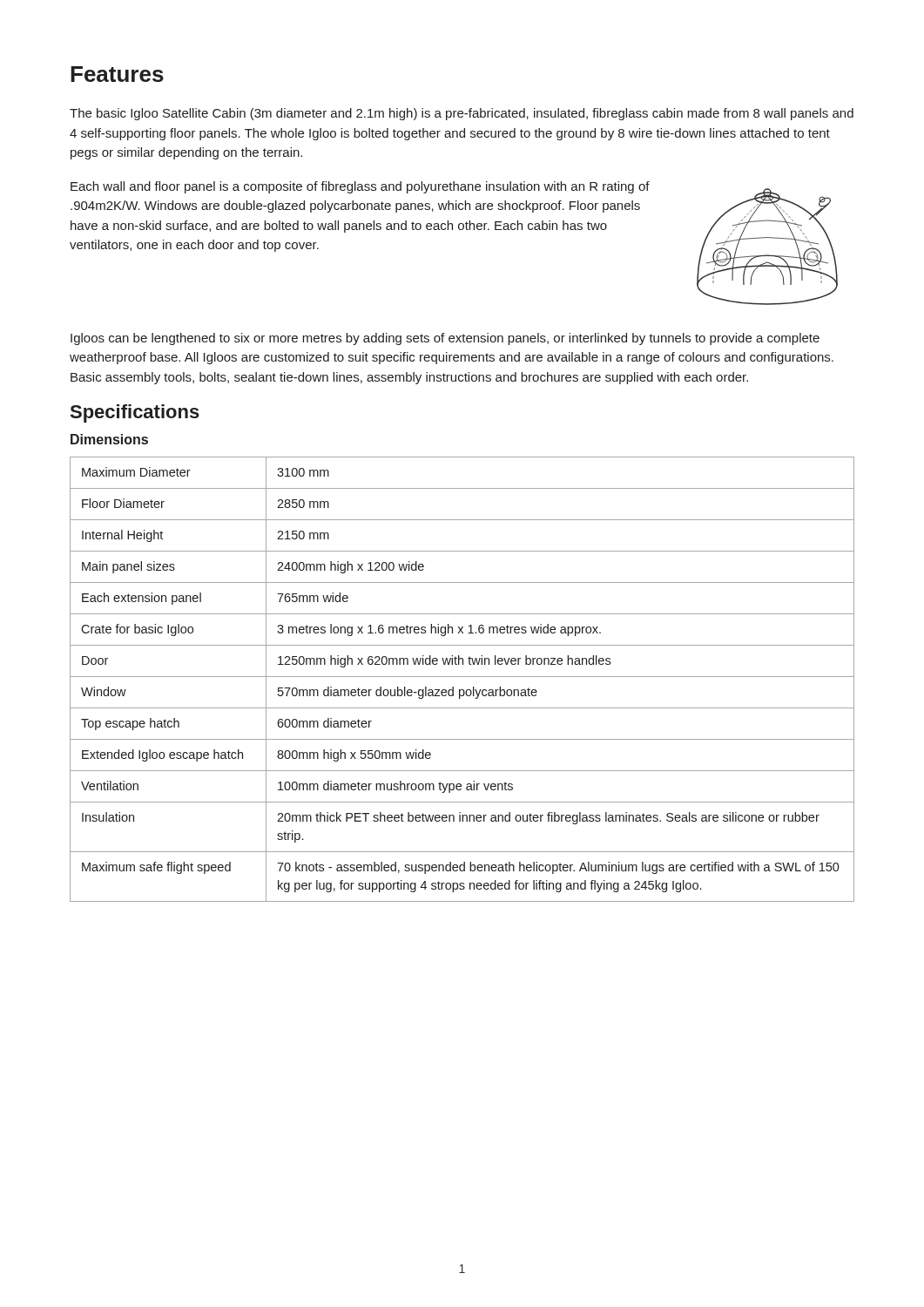This screenshot has height=1307, width=924.
Task: Click the illustration
Action: click(767, 248)
